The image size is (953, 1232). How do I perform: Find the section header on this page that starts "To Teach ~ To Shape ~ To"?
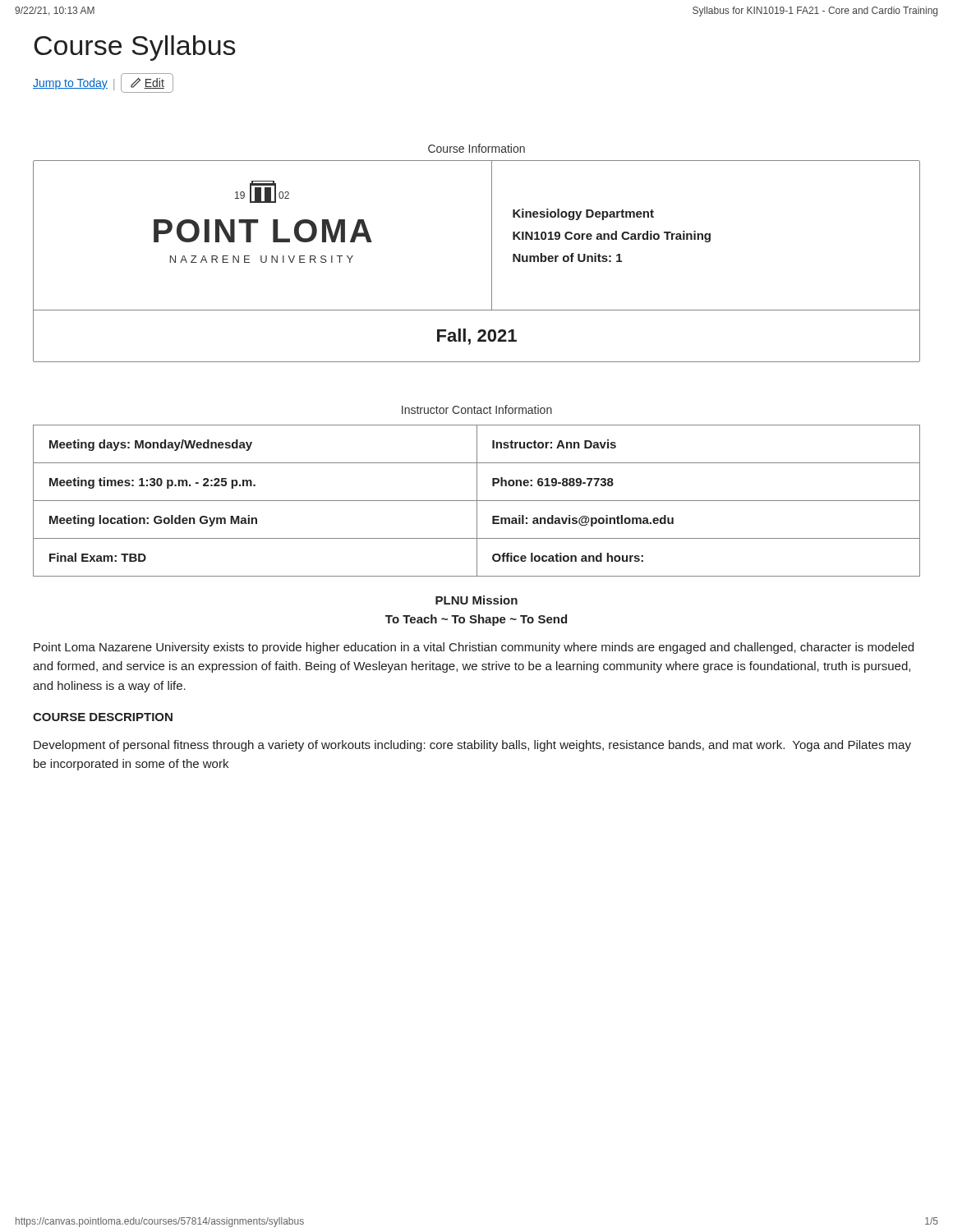click(x=476, y=619)
